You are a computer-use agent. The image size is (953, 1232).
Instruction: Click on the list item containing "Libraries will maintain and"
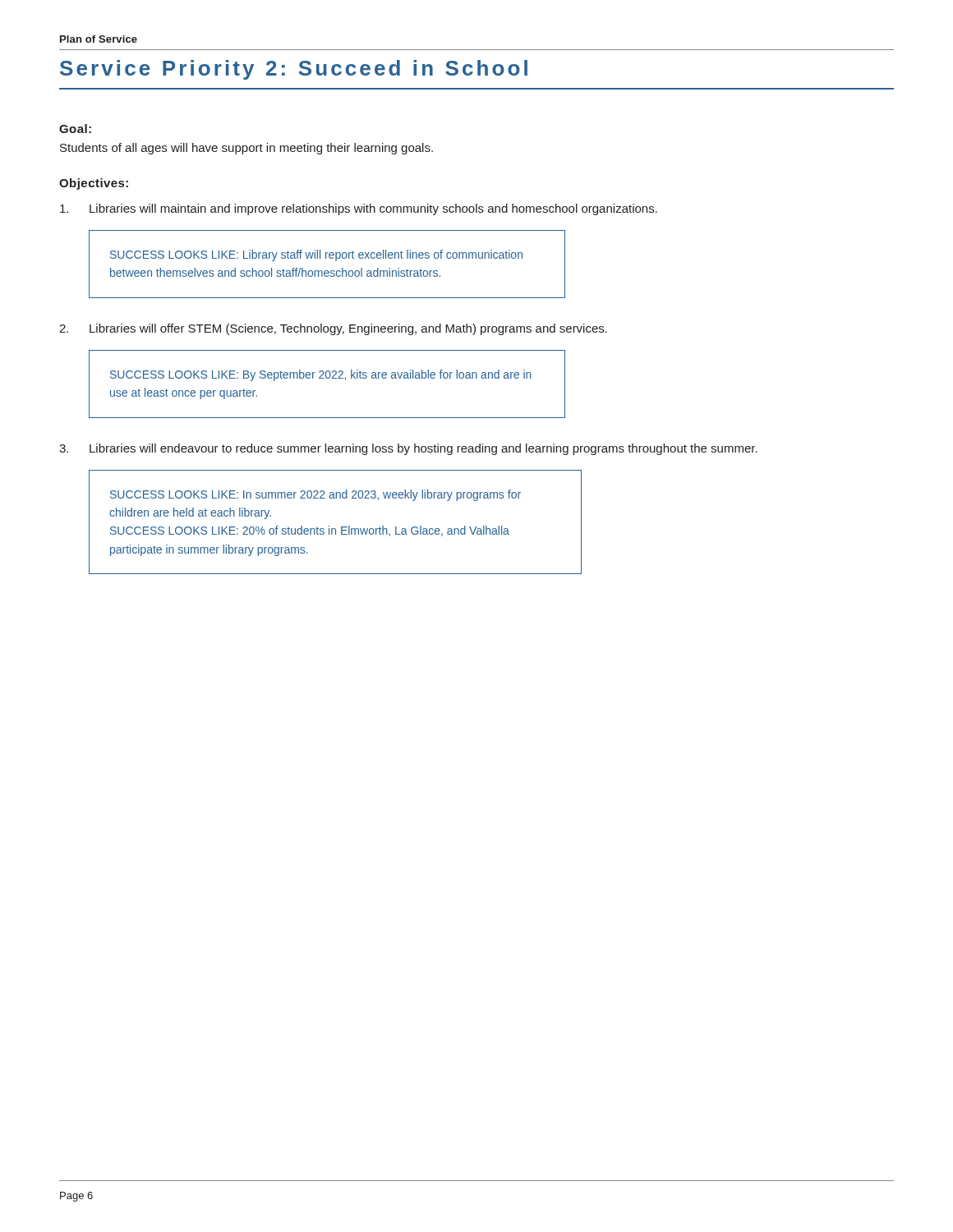(x=476, y=208)
